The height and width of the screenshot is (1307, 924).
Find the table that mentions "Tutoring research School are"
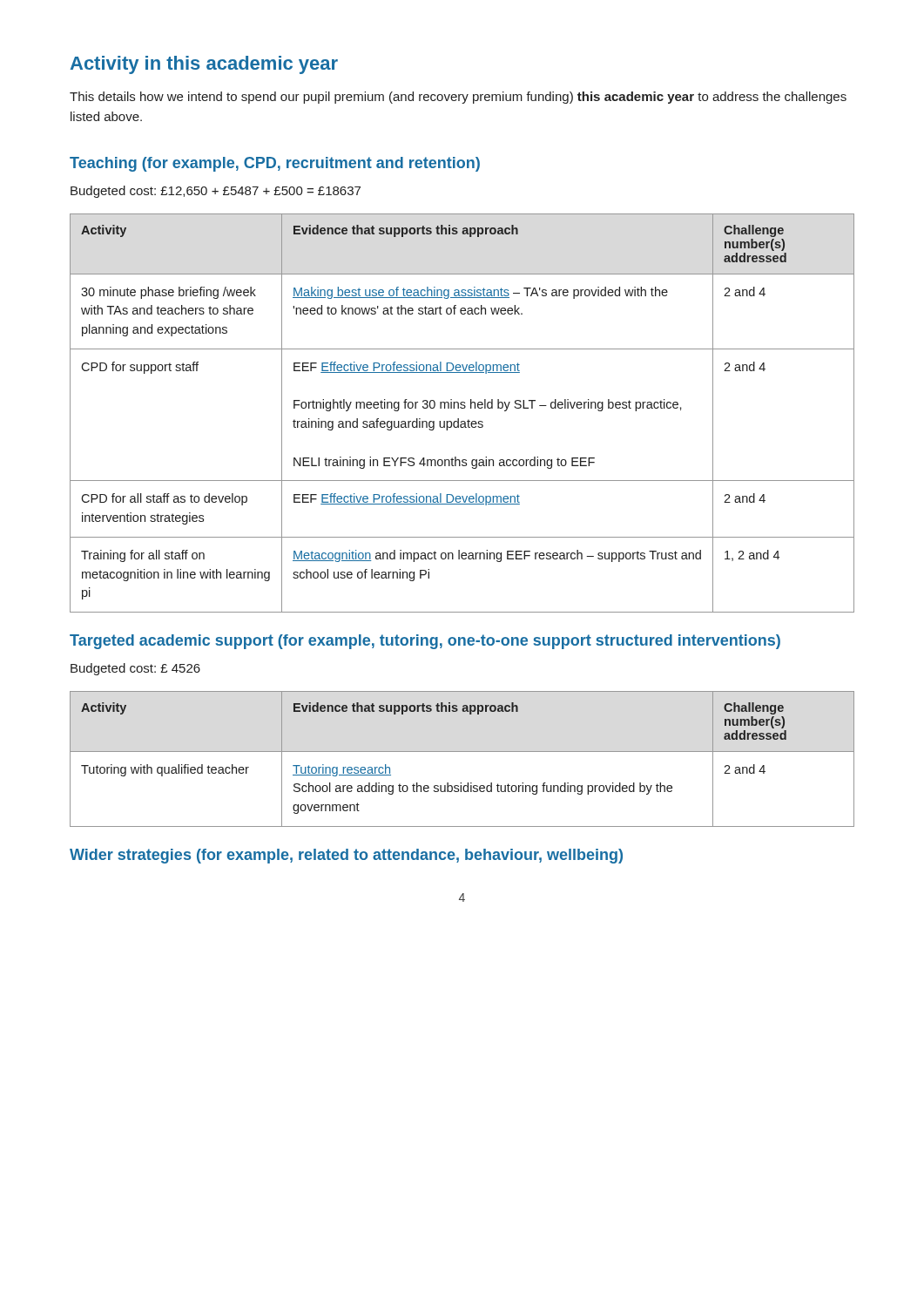coord(462,759)
